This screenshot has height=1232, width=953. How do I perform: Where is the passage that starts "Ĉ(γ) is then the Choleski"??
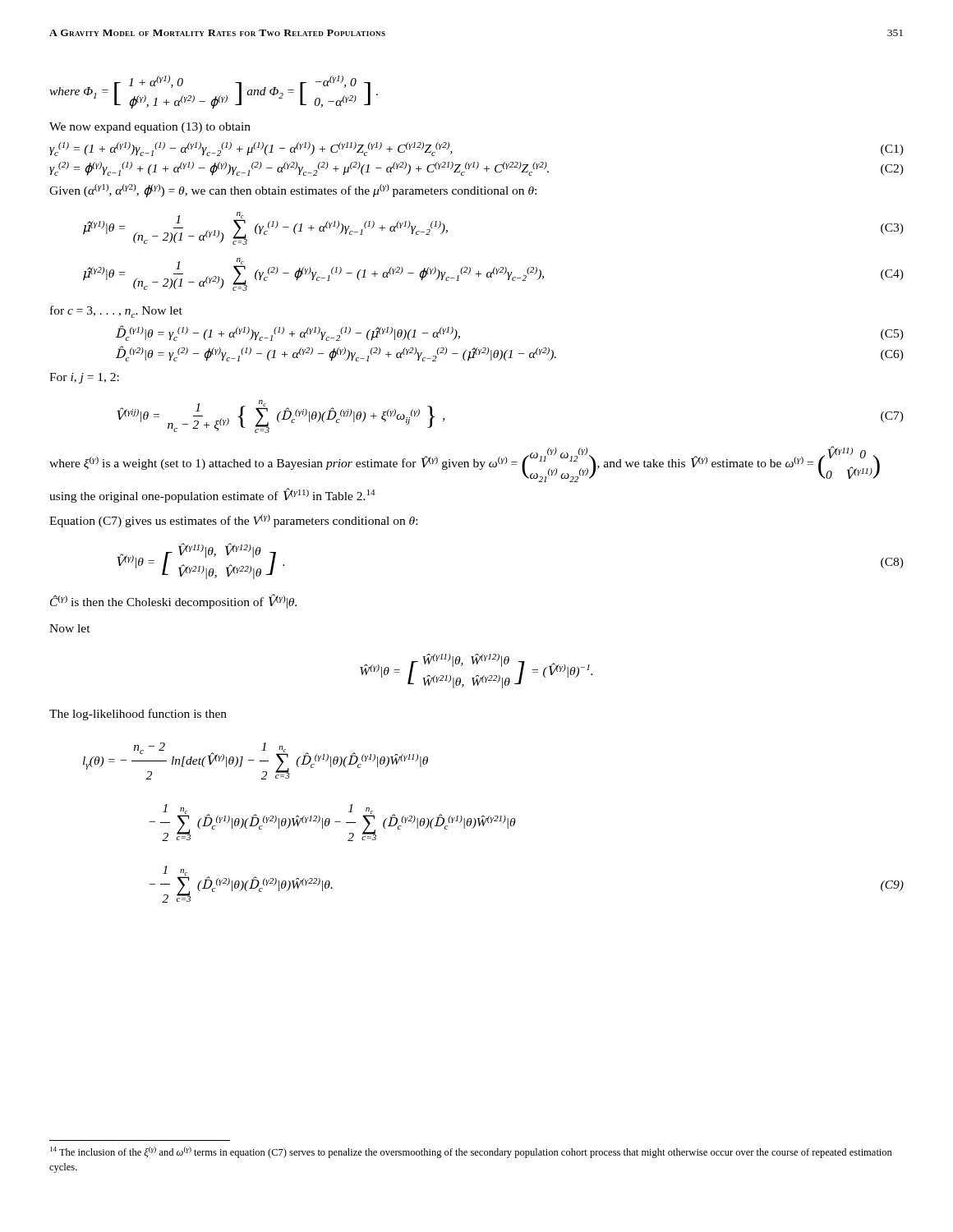(173, 601)
